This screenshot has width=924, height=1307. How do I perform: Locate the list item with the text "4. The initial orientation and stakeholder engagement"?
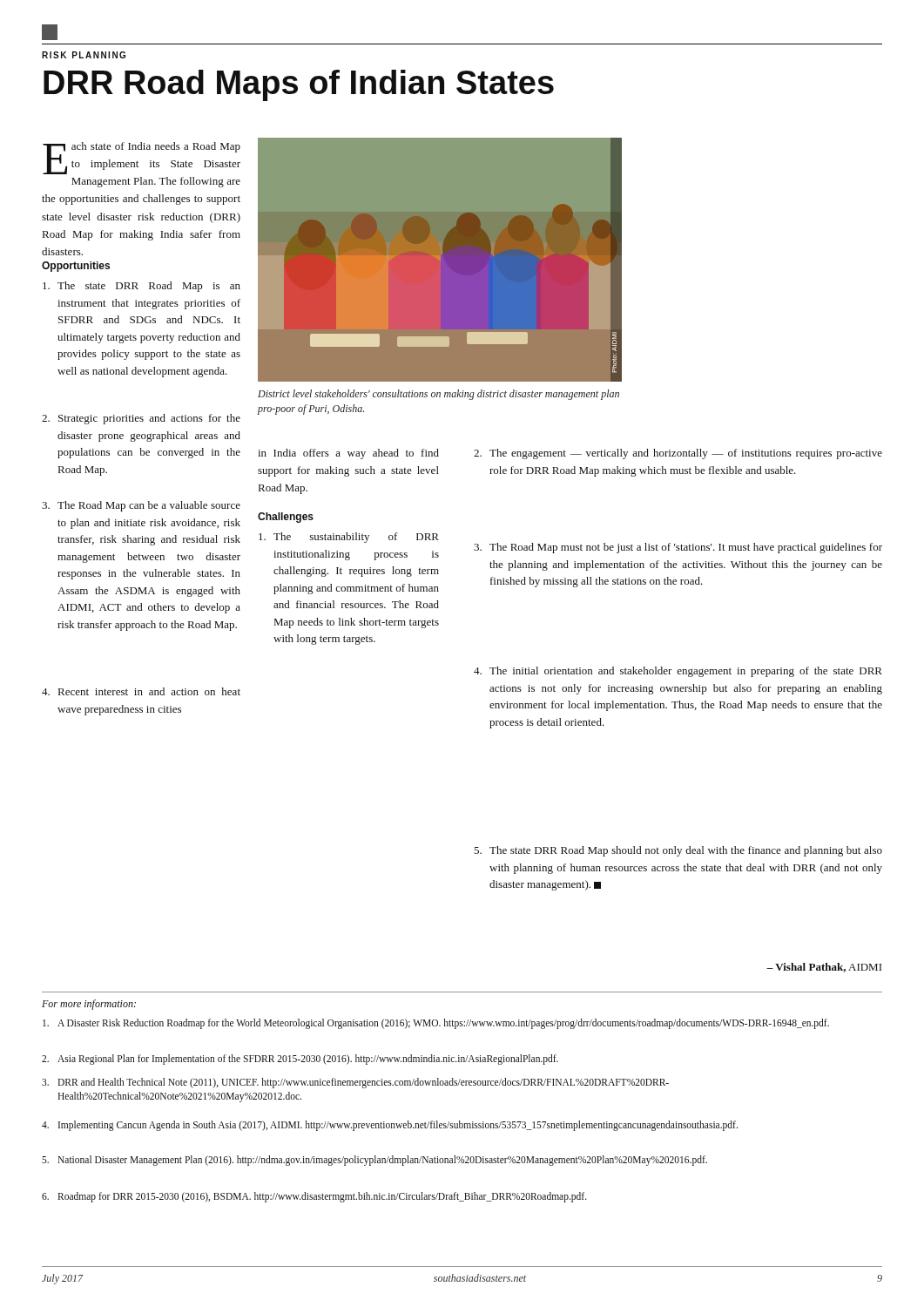click(678, 696)
